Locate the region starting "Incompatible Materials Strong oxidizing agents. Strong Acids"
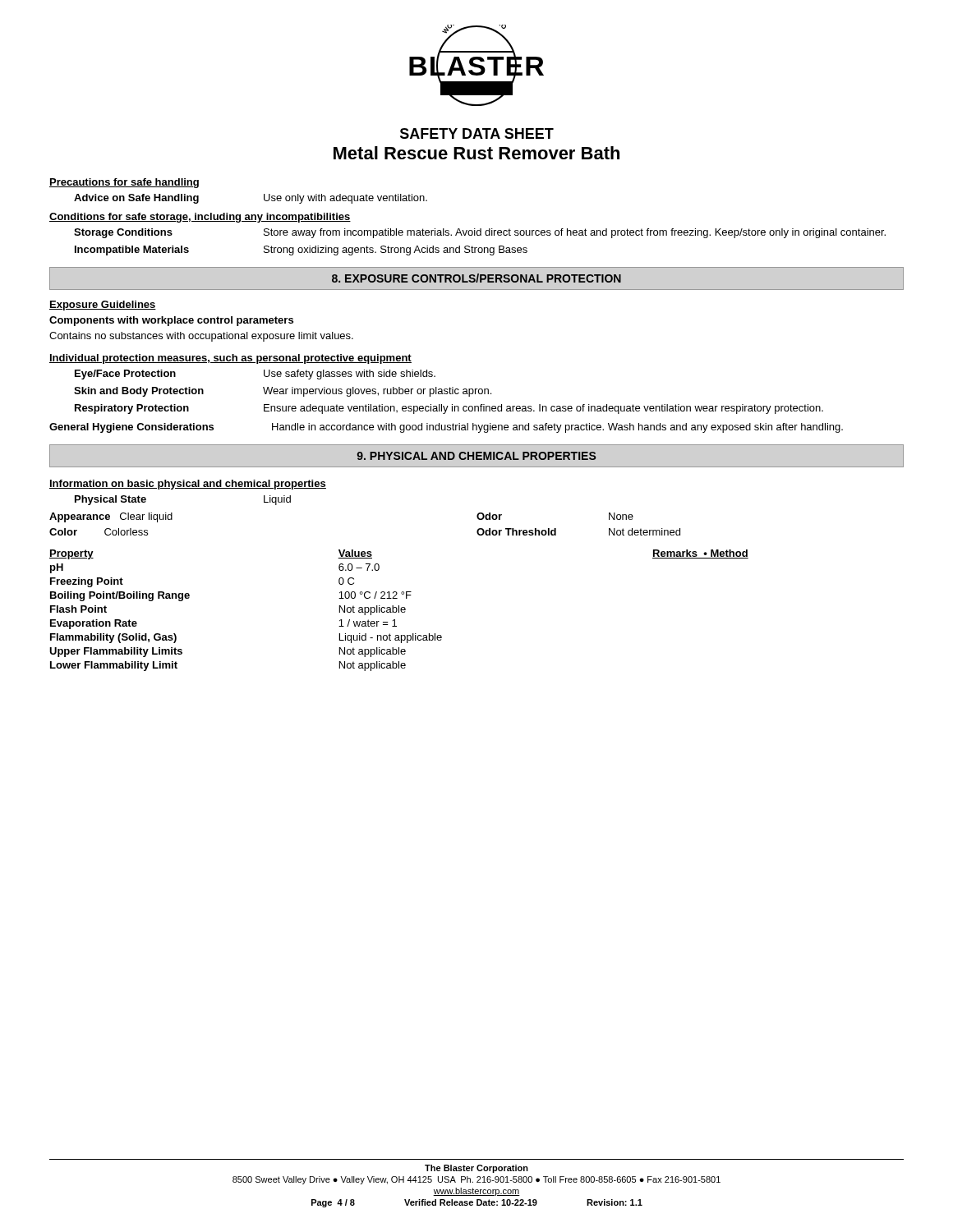The width and height of the screenshot is (953, 1232). (476, 249)
